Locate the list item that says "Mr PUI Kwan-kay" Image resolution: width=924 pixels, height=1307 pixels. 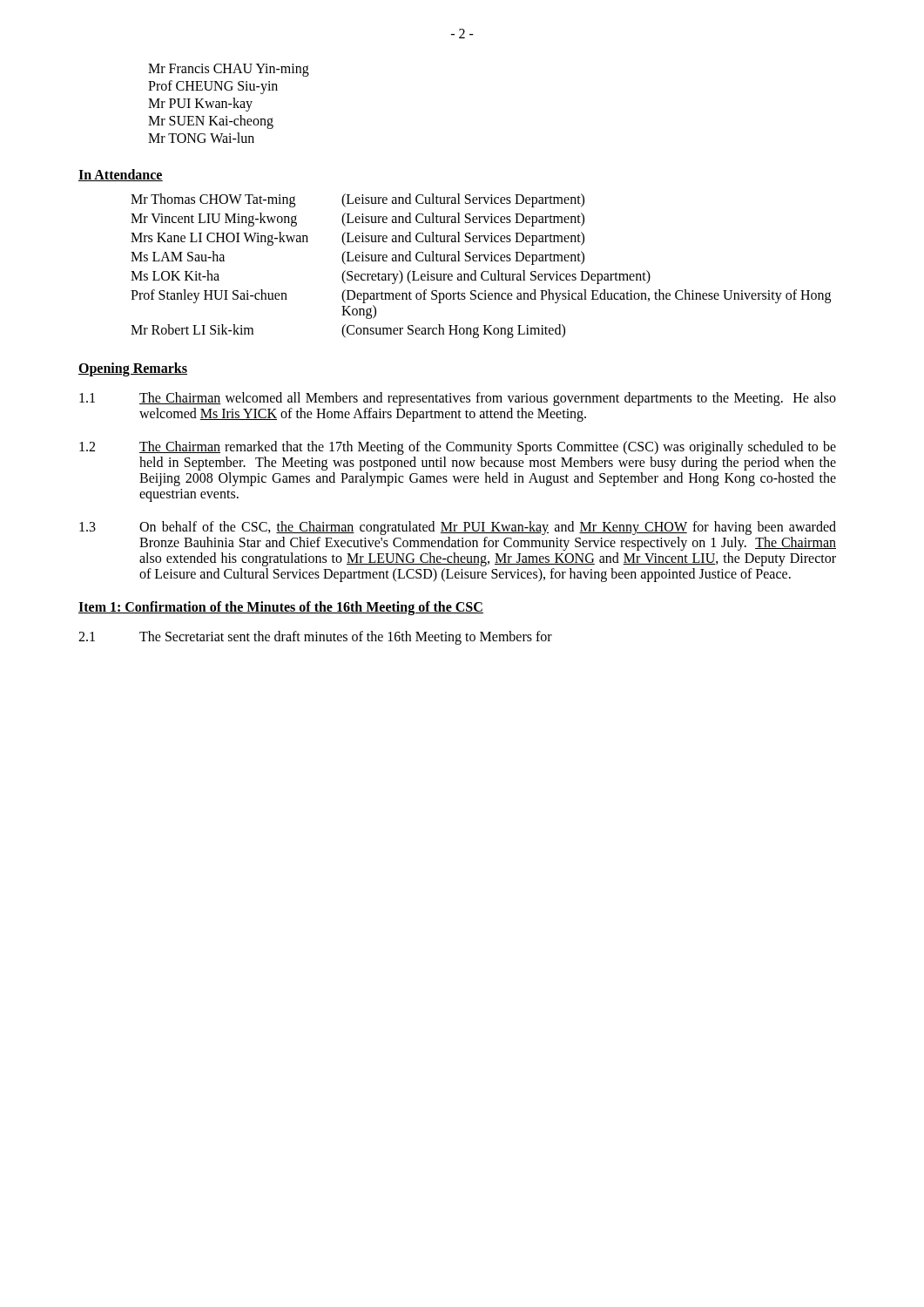(x=200, y=103)
